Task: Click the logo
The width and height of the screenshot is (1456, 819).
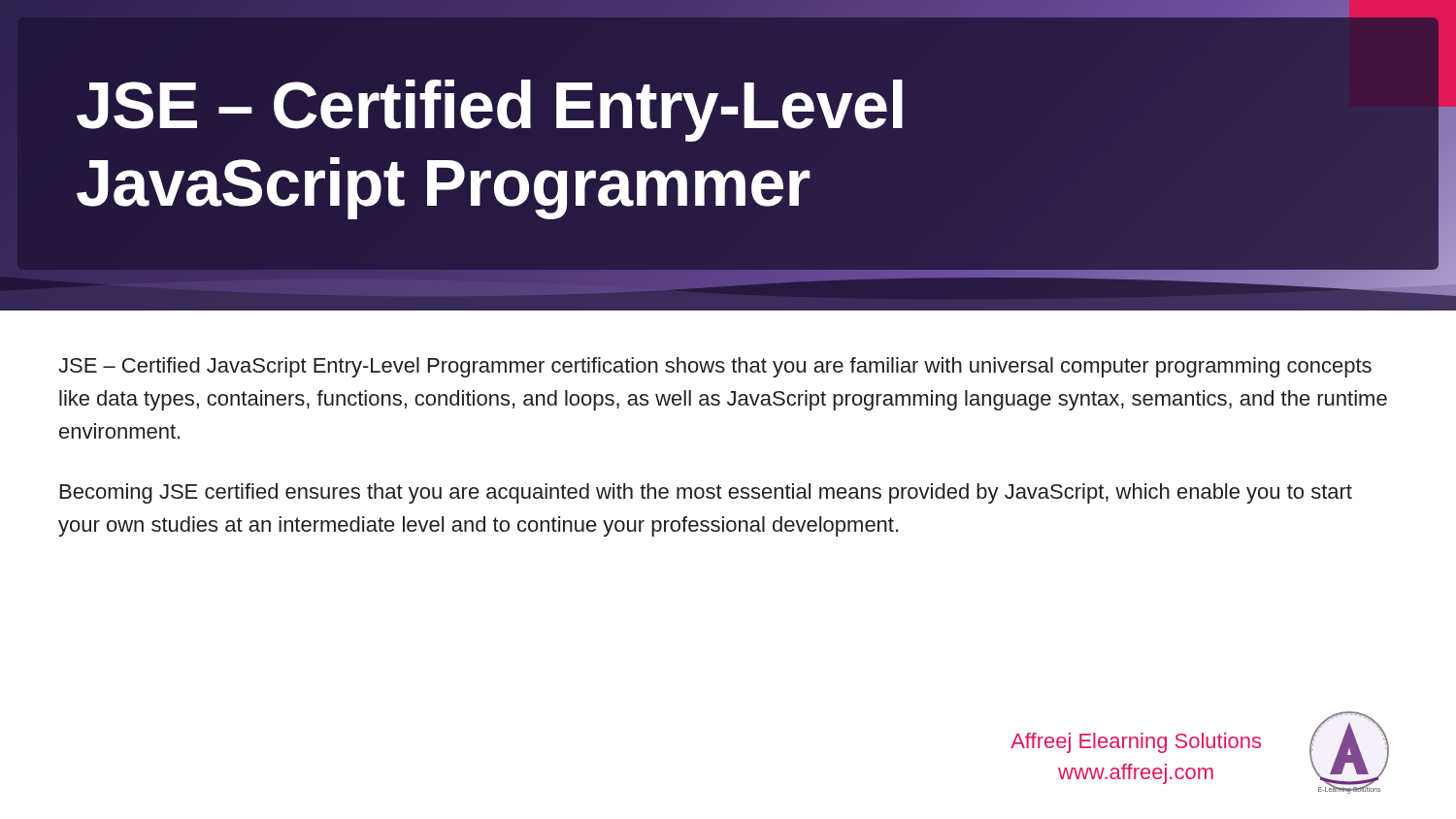Action: point(1349,754)
